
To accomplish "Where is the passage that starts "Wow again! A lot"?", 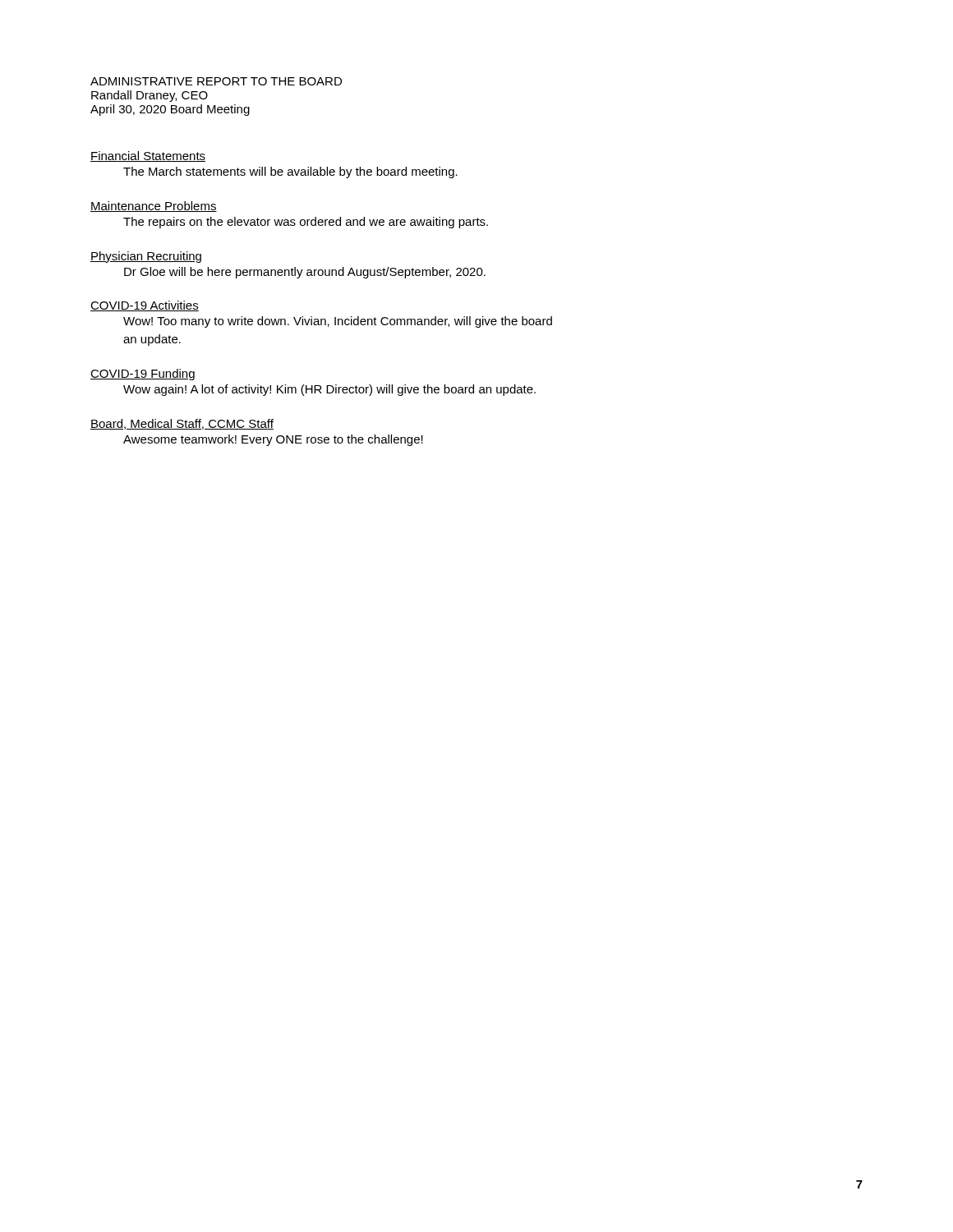I will point(330,389).
